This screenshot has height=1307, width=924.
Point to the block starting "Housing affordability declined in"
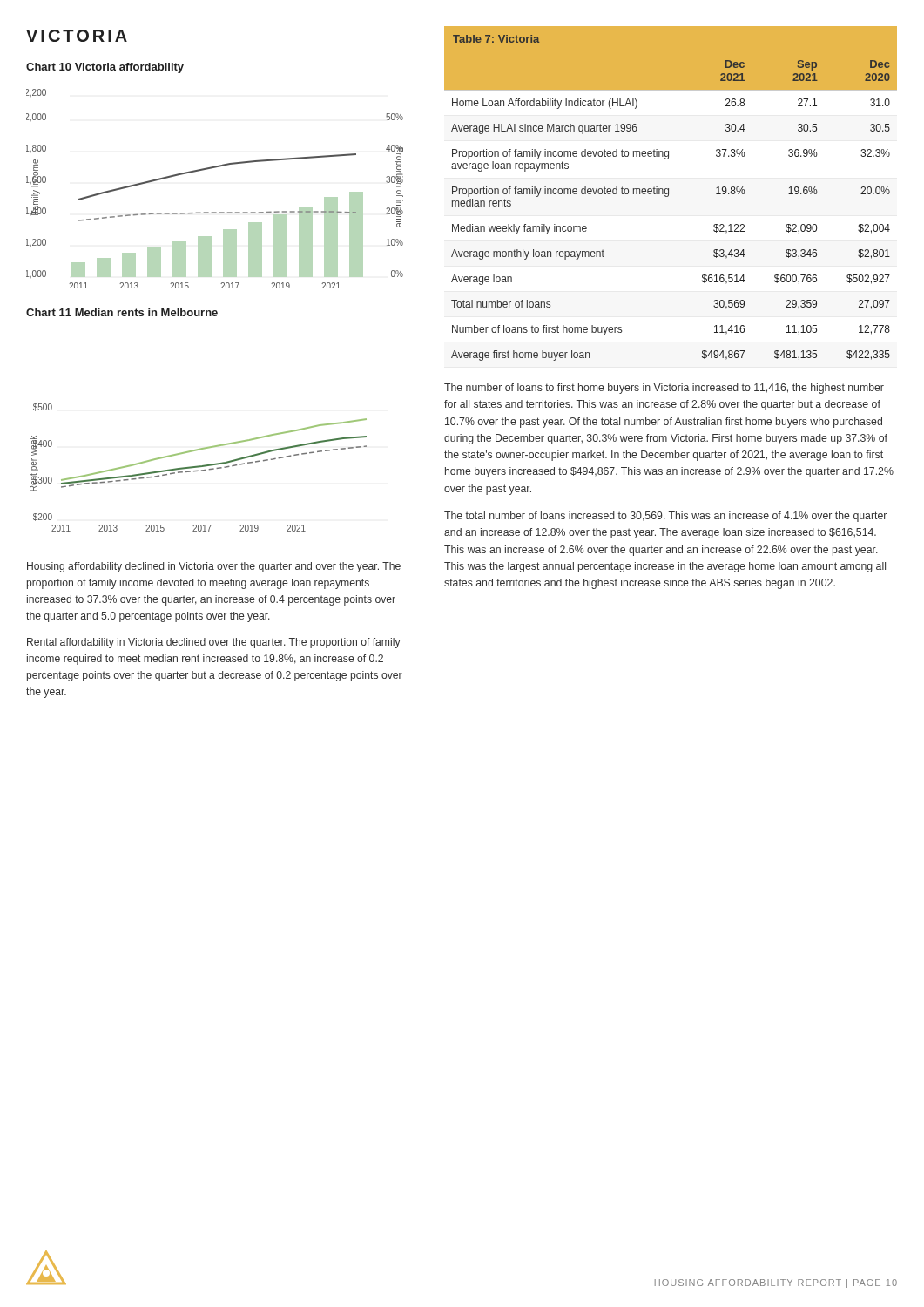pyautogui.click(x=213, y=591)
